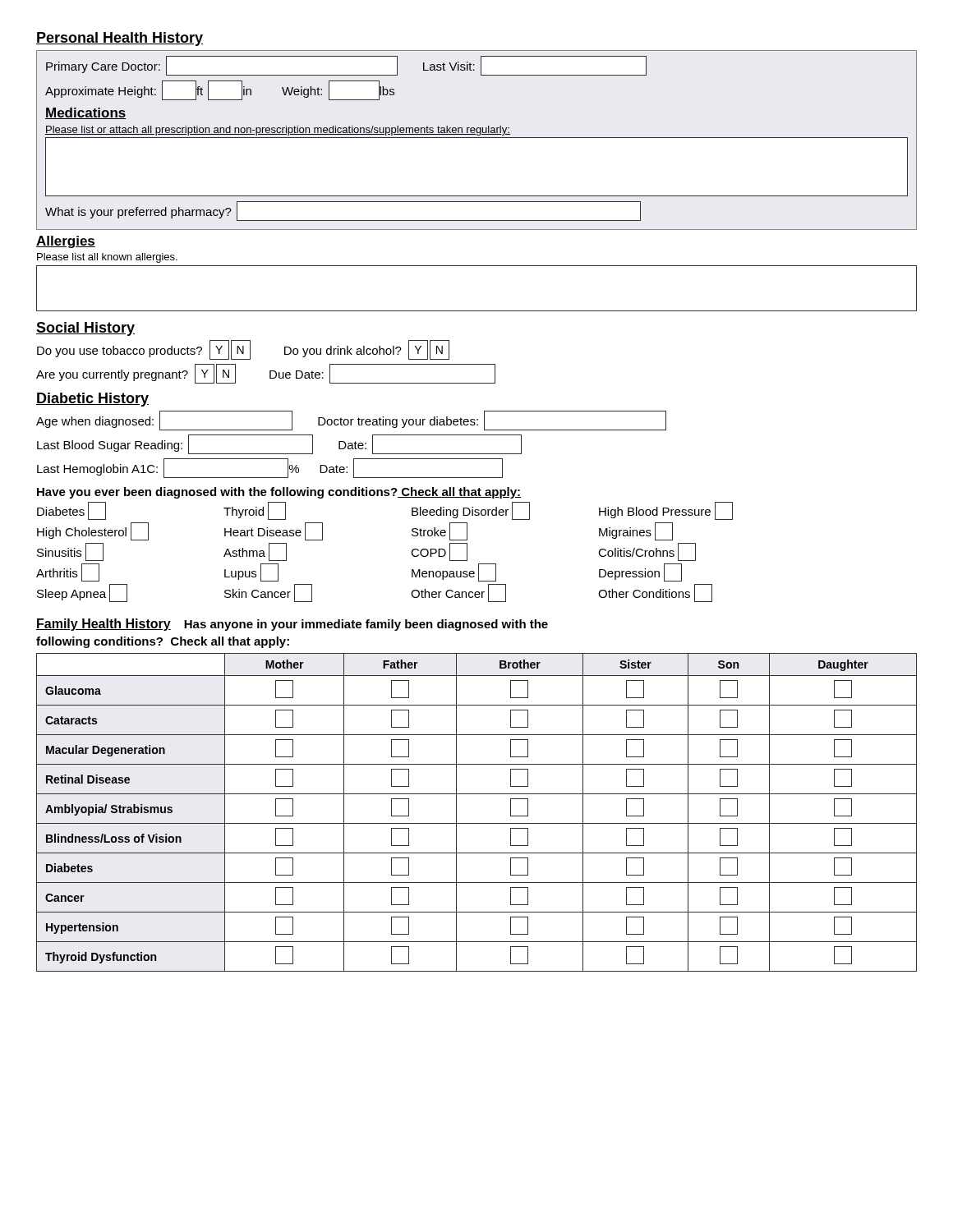Image resolution: width=953 pixels, height=1232 pixels.
Task: Locate the text "Social History"
Action: 85,328
